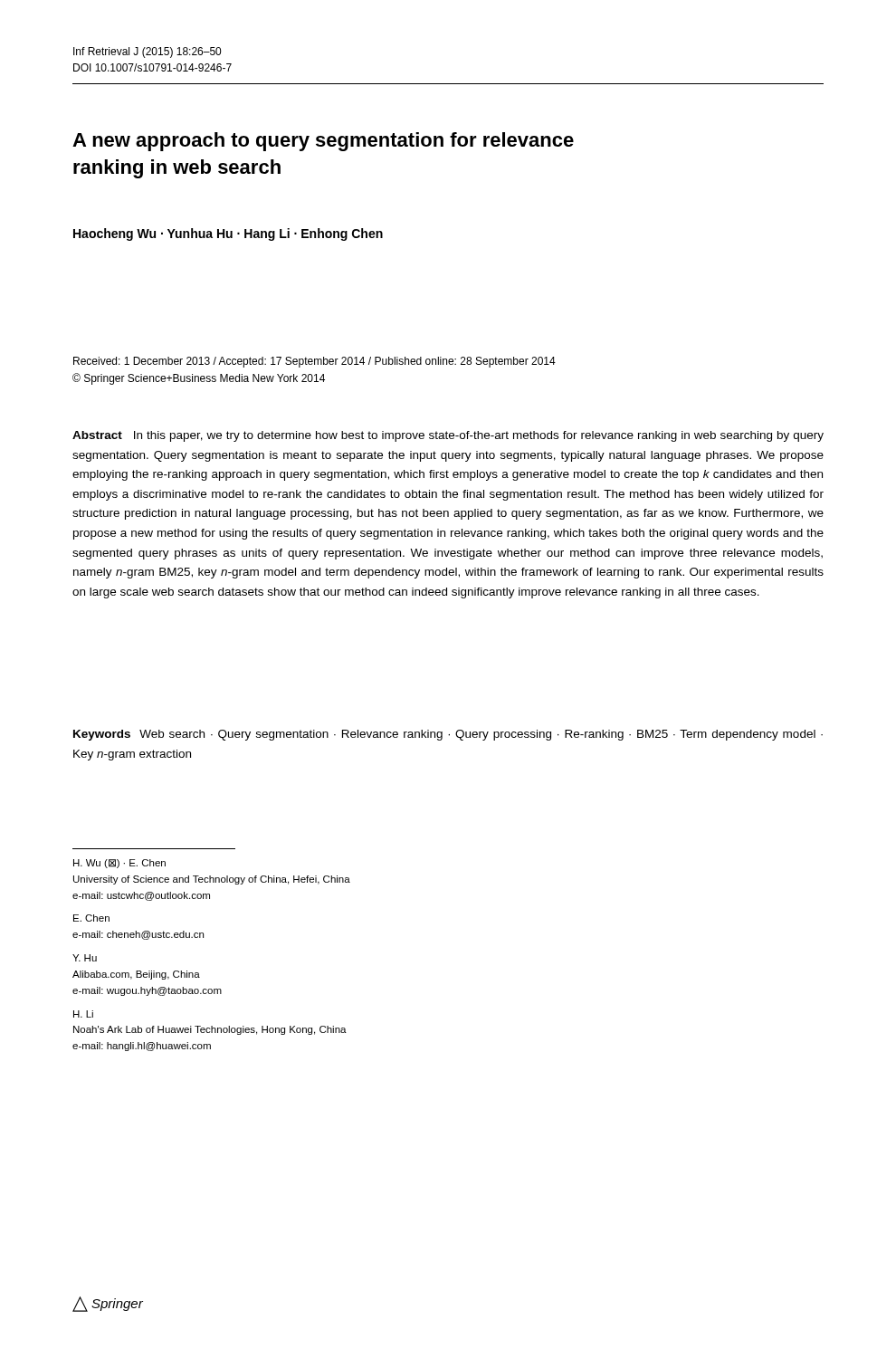Image resolution: width=896 pixels, height=1358 pixels.
Task: Locate the footnote that reads "H. Wu (⊠) · E. Chen"
Action: [x=211, y=879]
